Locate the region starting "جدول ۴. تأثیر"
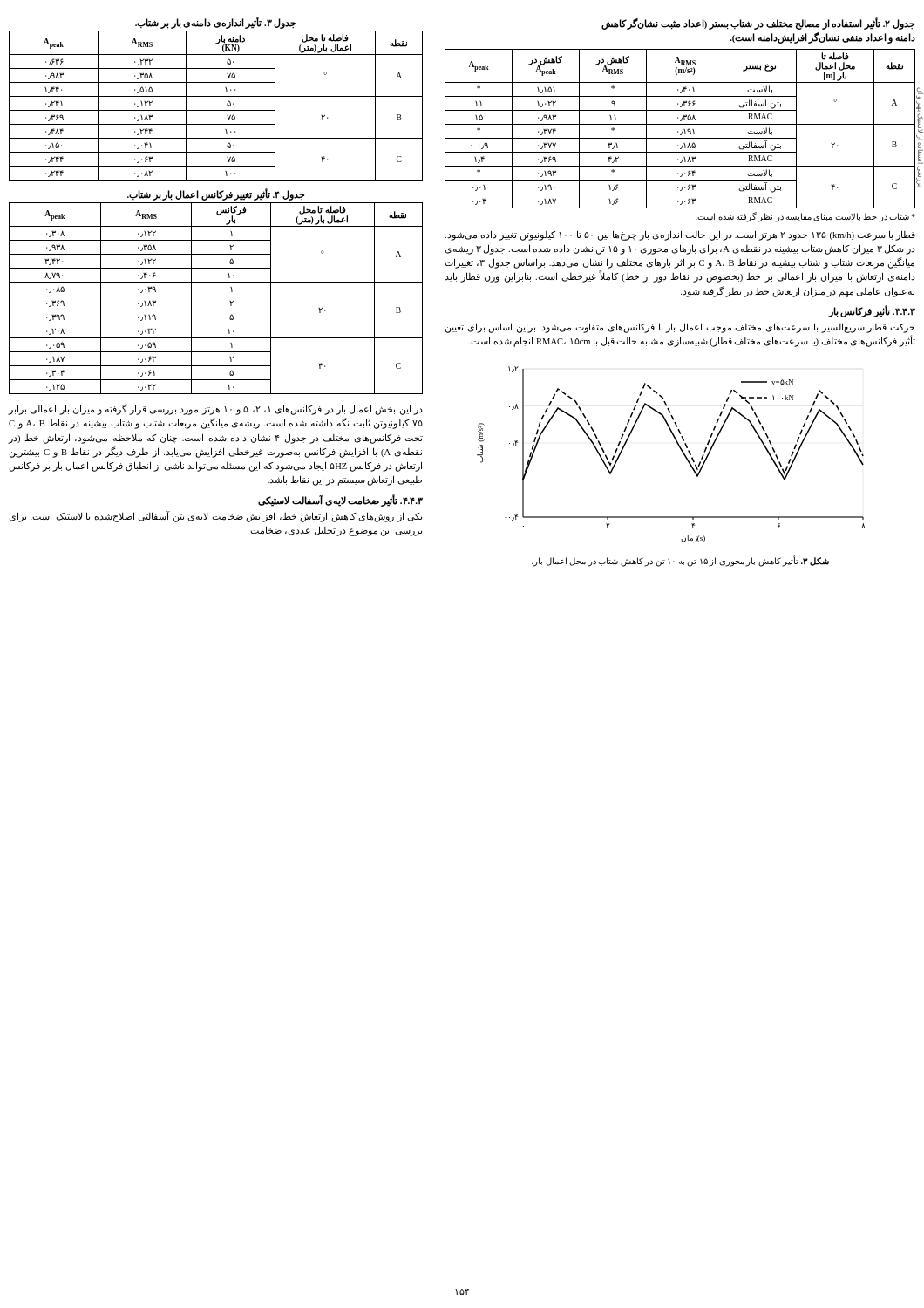 point(216,195)
